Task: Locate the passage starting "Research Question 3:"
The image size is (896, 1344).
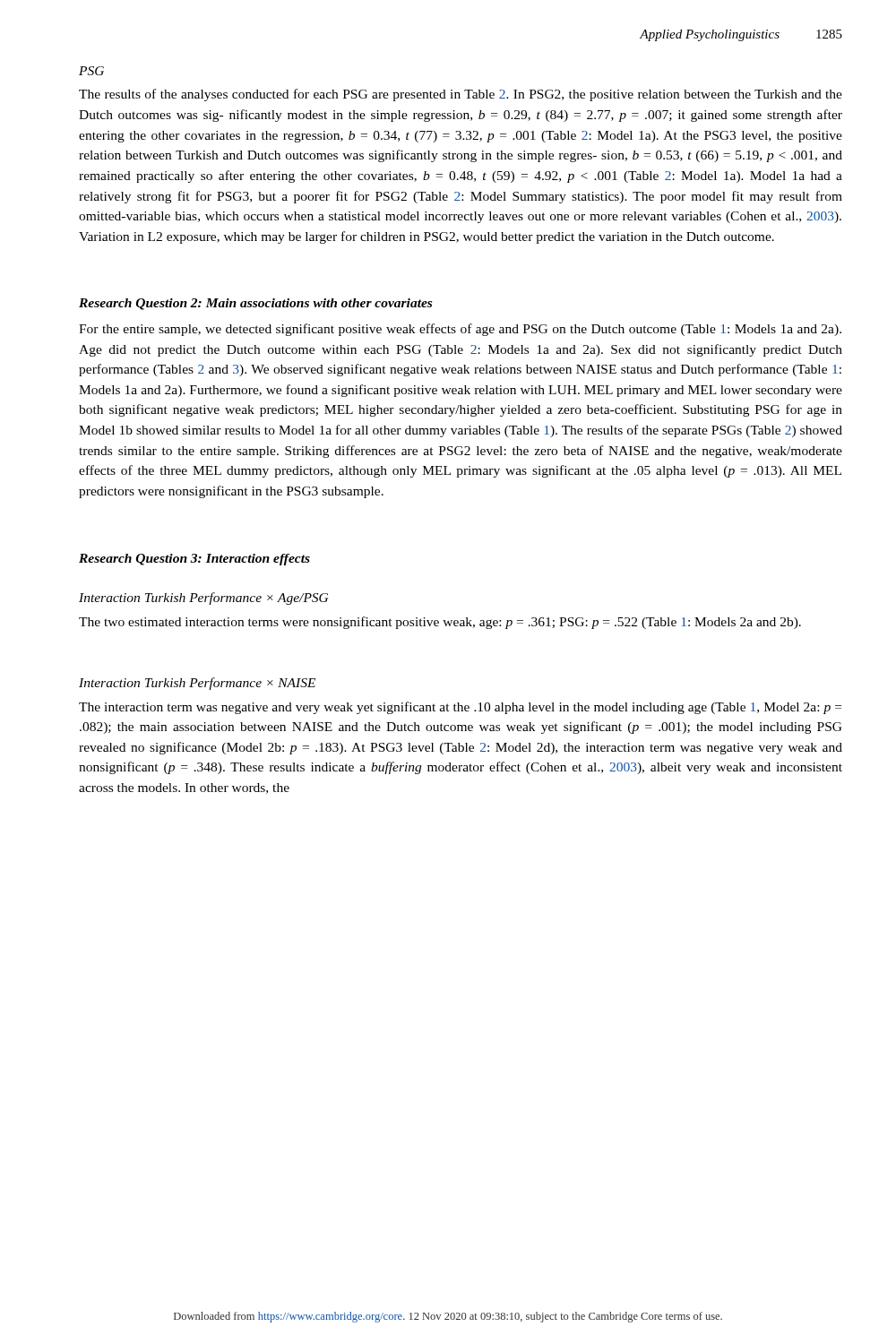Action: click(194, 557)
